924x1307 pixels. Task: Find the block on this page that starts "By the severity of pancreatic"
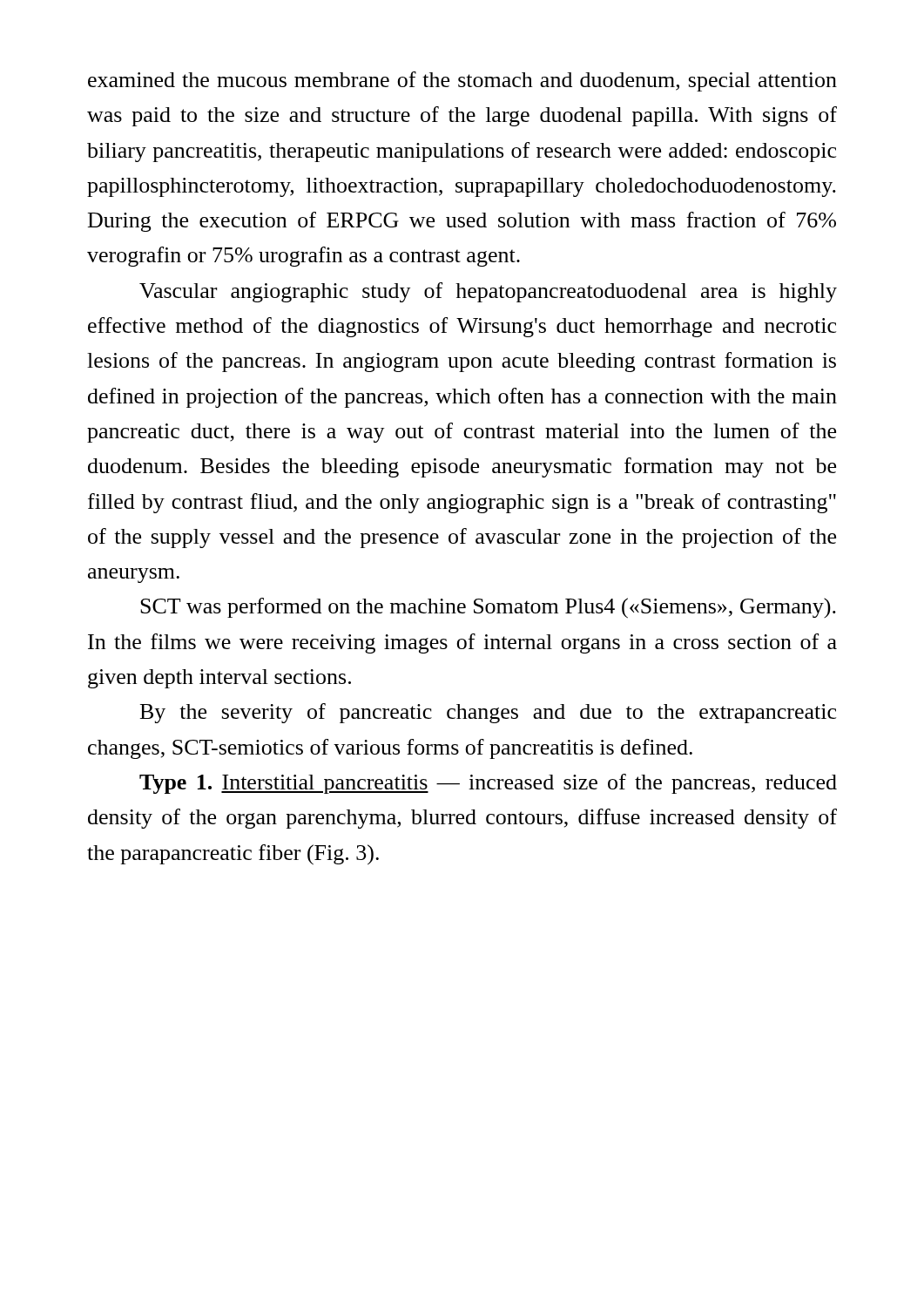462,729
